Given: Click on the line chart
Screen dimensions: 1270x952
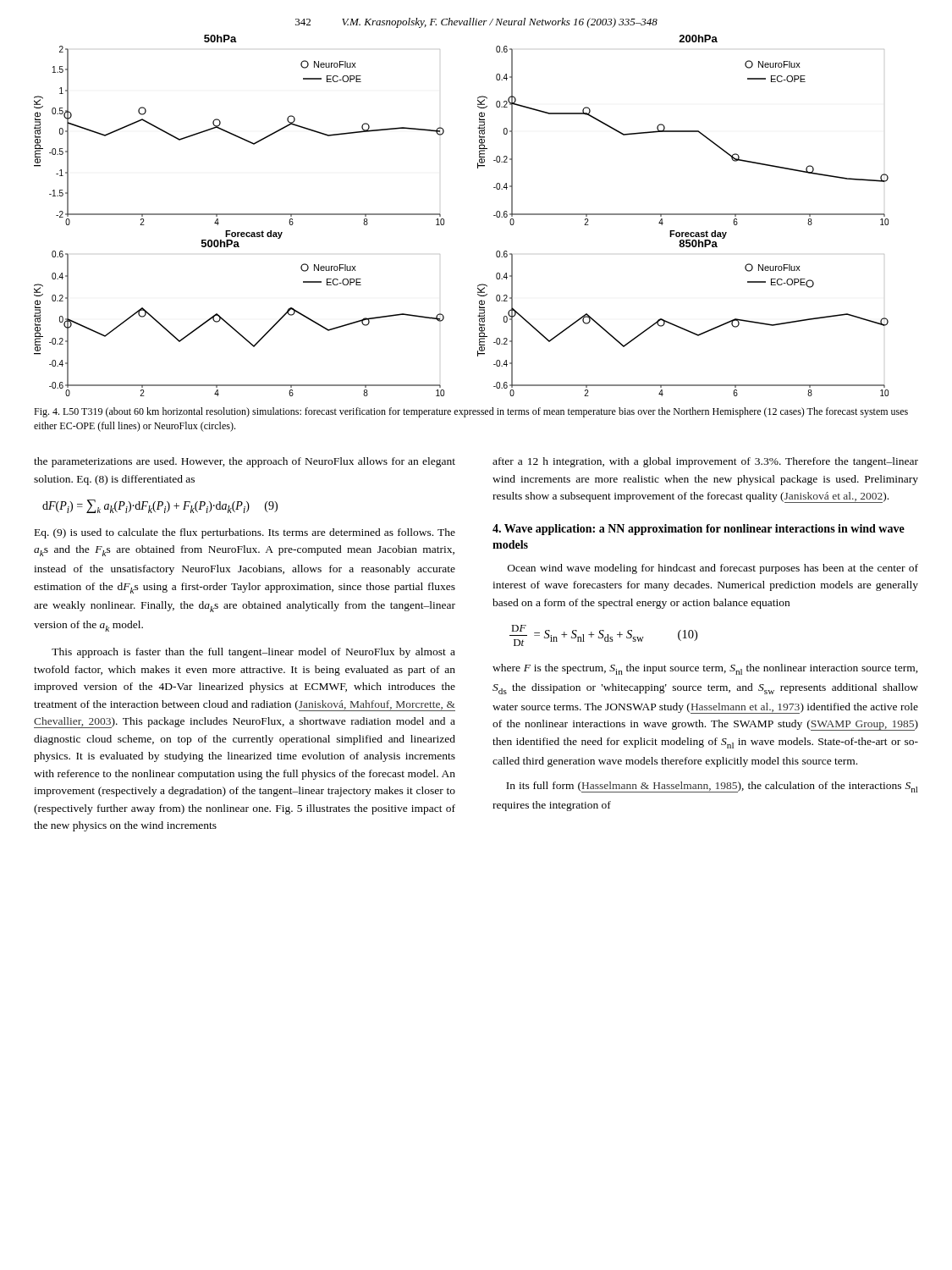Looking at the screenshot, I should [x=476, y=216].
